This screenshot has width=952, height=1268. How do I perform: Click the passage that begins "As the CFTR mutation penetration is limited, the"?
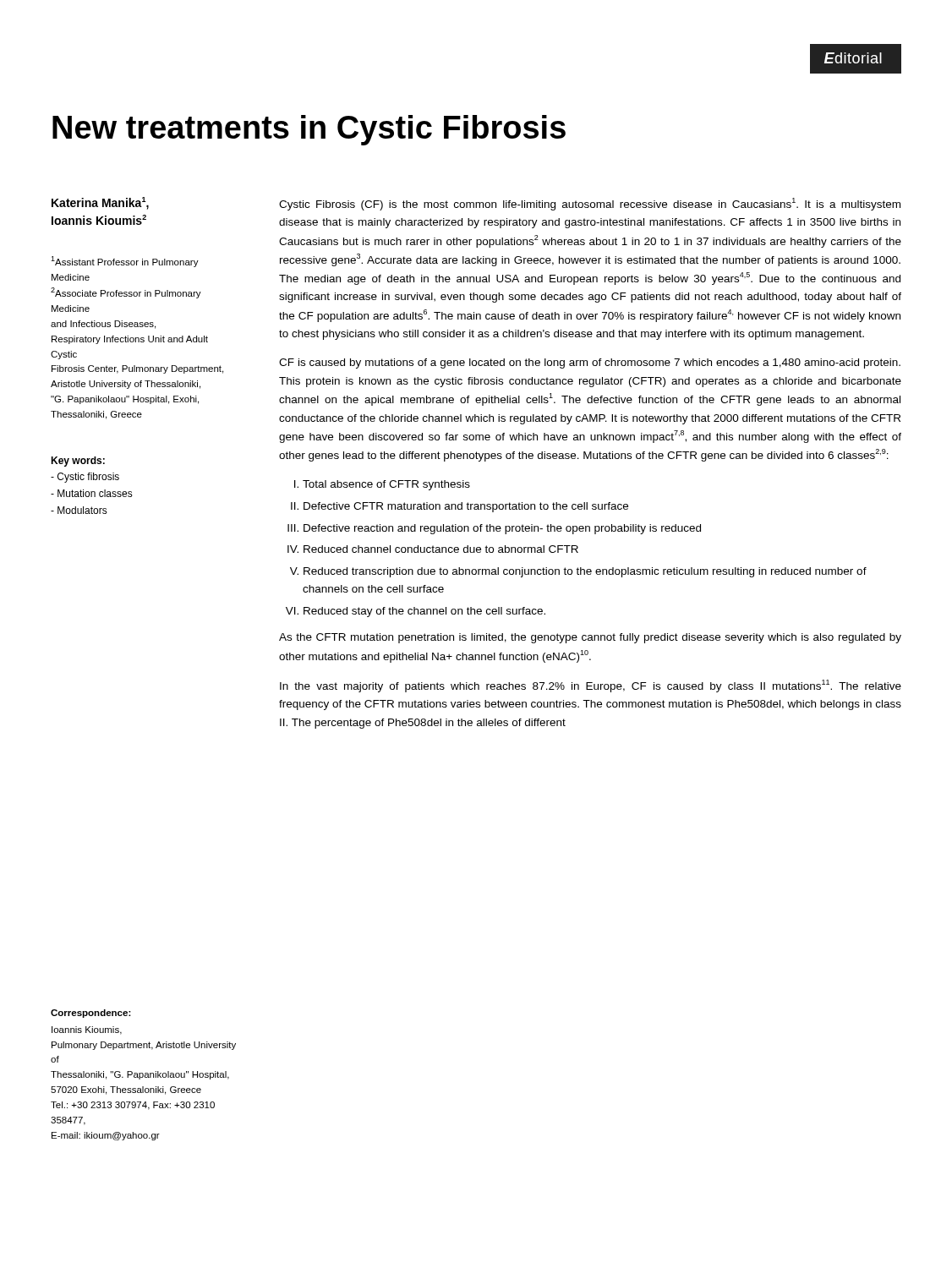[590, 647]
